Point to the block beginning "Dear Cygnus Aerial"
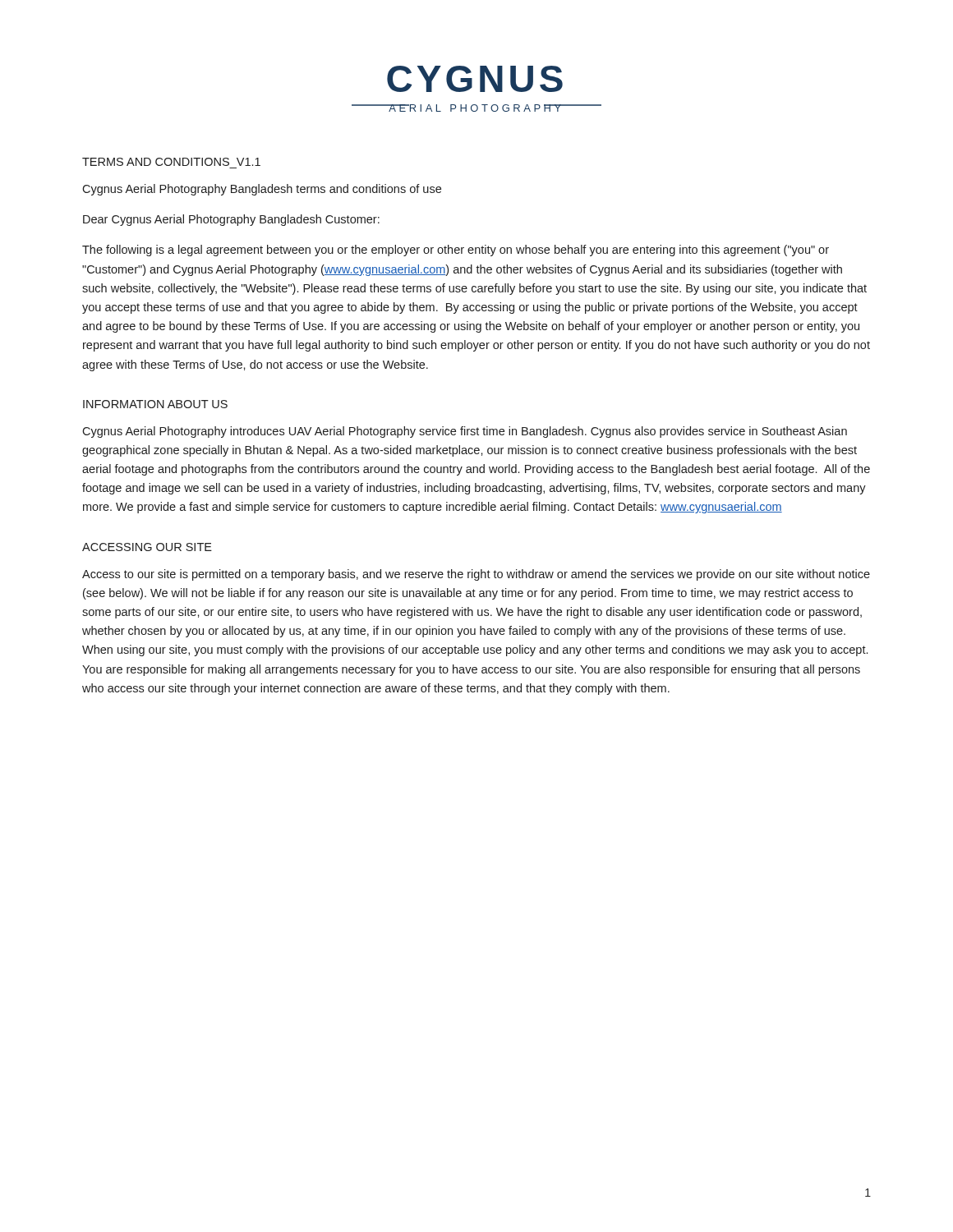Screen dimensions: 1232x953 pos(231,219)
